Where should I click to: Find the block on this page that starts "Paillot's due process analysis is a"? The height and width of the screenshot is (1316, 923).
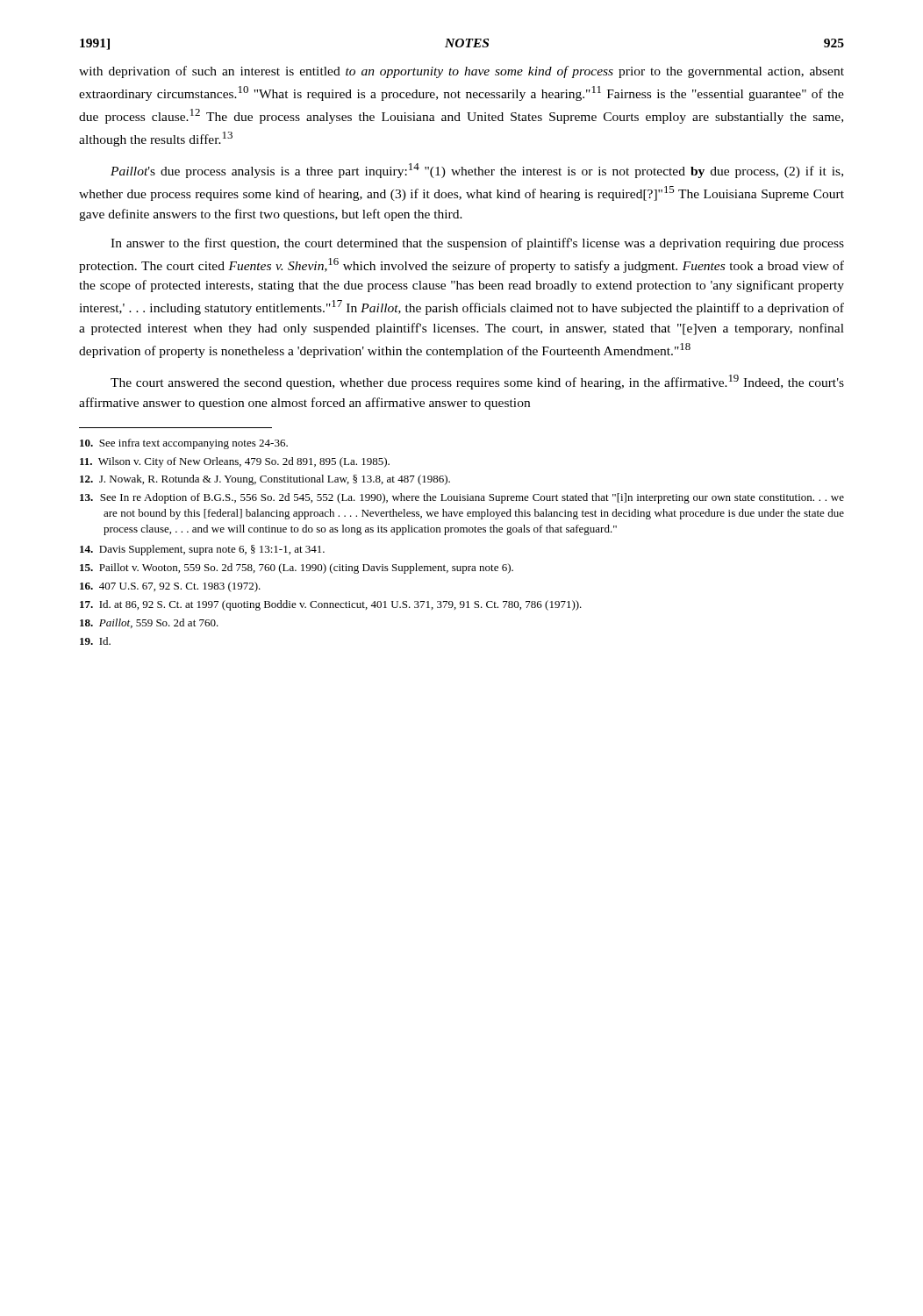462,190
